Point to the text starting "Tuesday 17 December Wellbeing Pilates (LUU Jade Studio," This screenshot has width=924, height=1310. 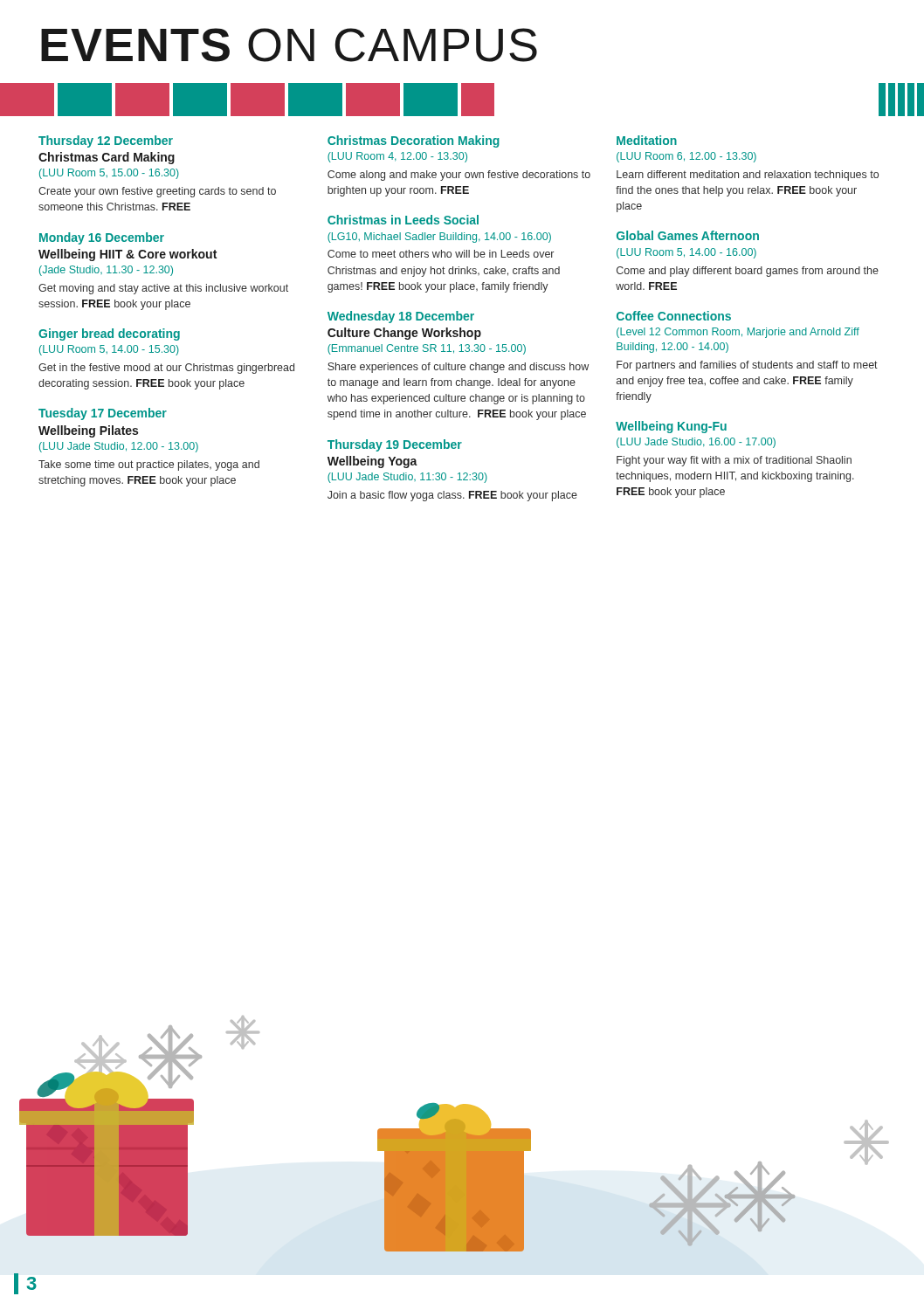coord(173,447)
